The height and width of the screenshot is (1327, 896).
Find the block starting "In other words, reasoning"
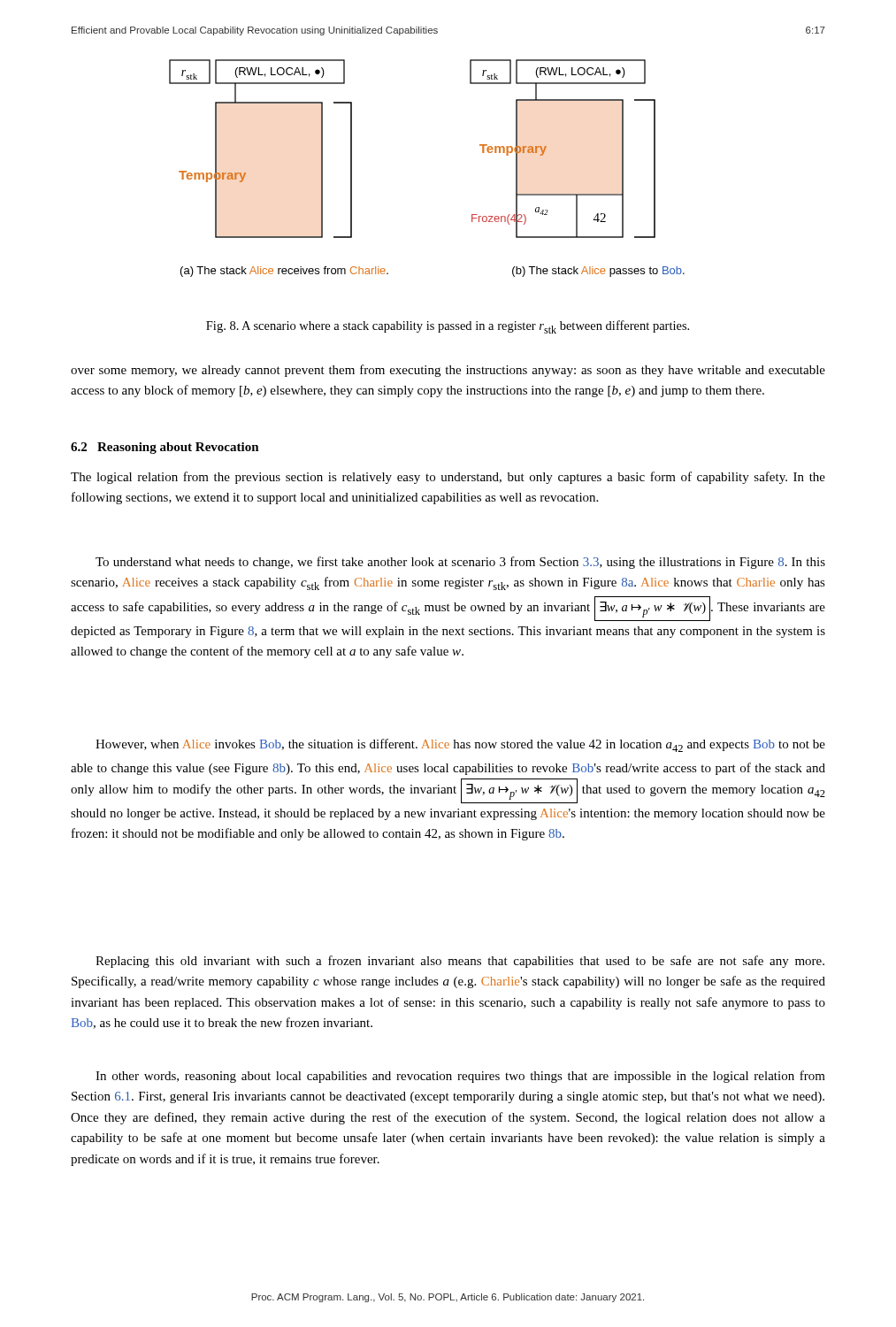(x=448, y=1117)
